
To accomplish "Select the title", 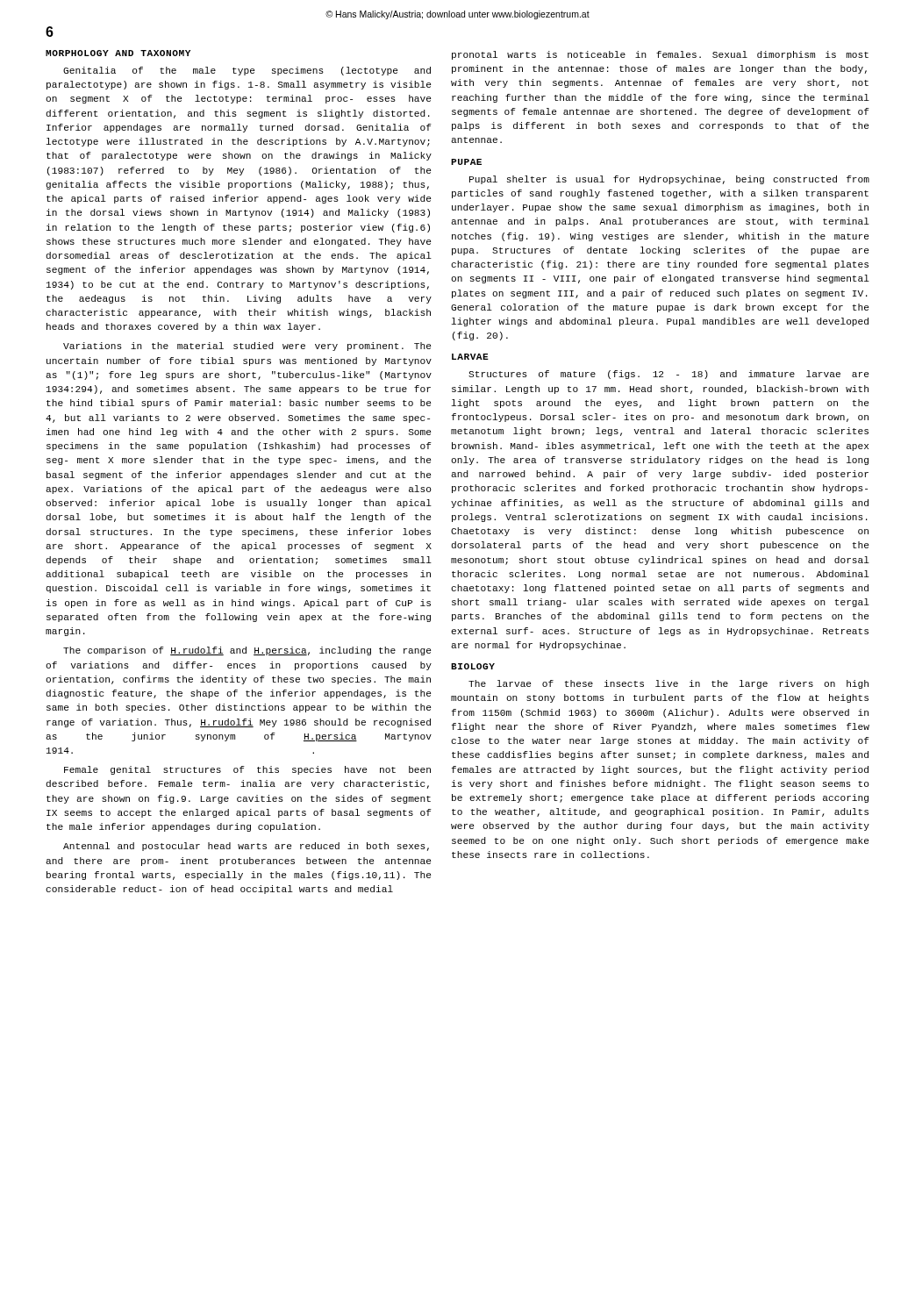I will click(x=50, y=32).
